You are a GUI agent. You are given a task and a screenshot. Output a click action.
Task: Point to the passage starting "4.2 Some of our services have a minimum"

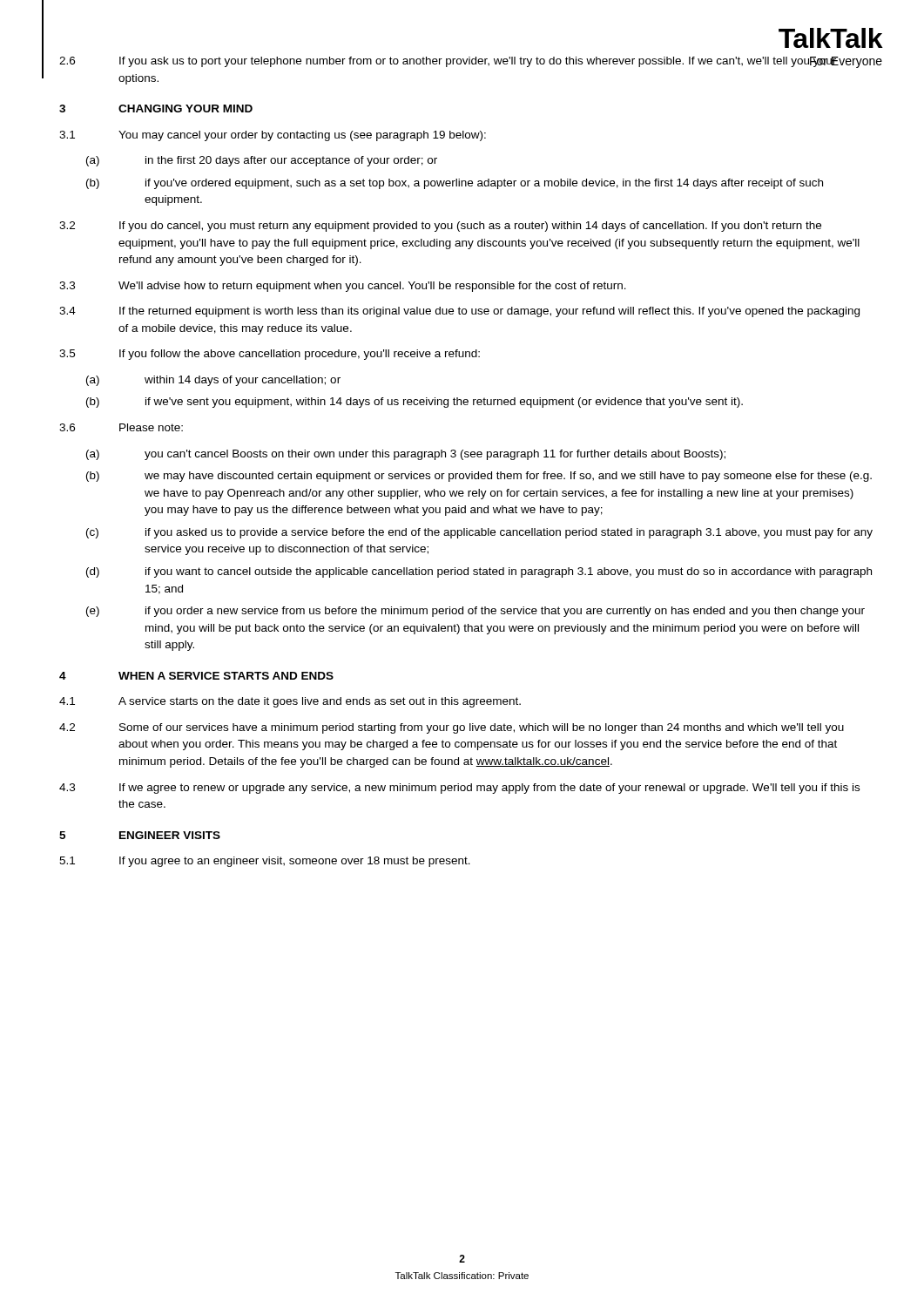click(x=466, y=744)
